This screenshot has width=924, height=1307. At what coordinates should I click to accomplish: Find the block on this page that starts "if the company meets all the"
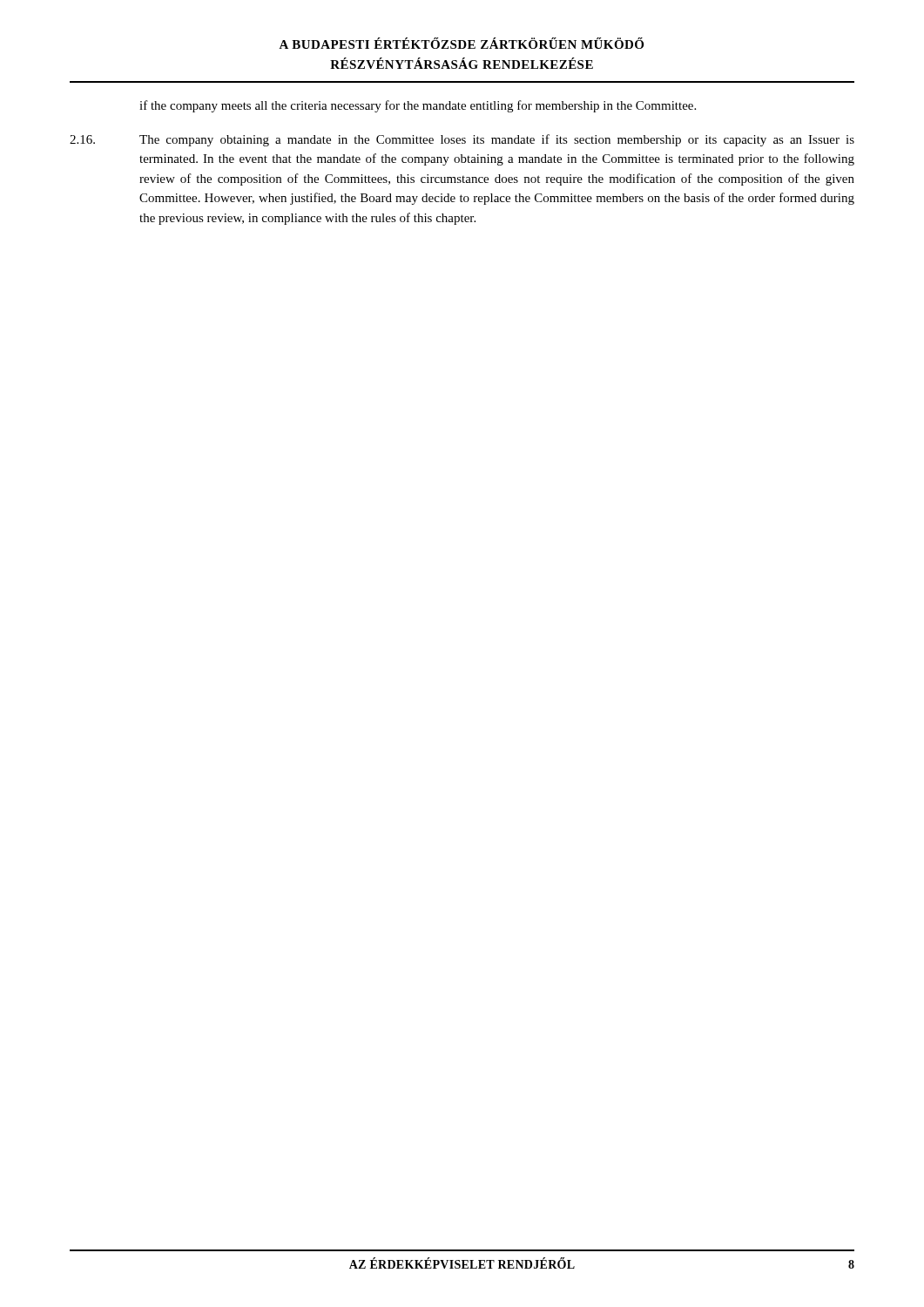[x=418, y=105]
